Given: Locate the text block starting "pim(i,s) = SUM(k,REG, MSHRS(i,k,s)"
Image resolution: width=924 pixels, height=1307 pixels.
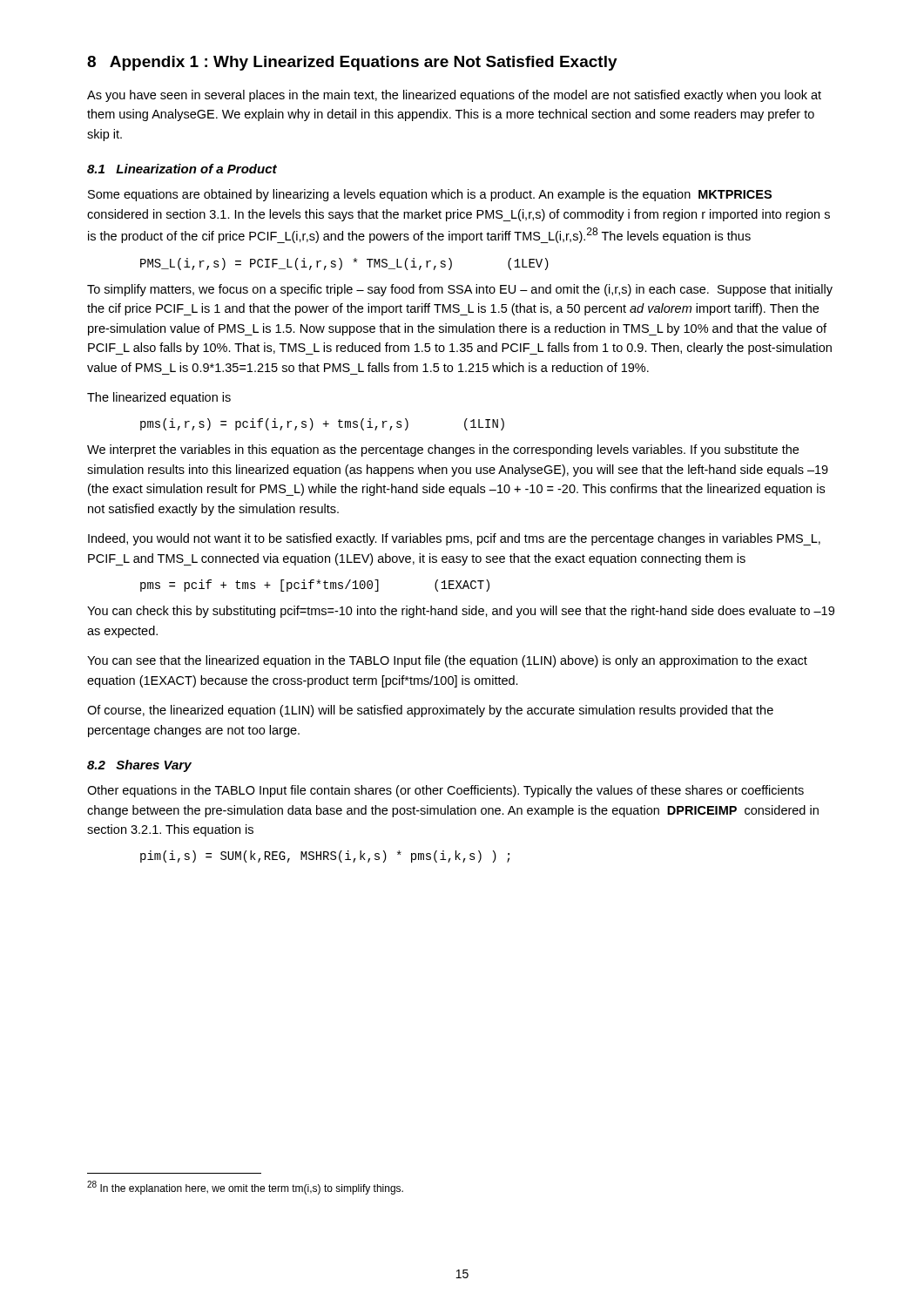Looking at the screenshot, I should pos(488,857).
